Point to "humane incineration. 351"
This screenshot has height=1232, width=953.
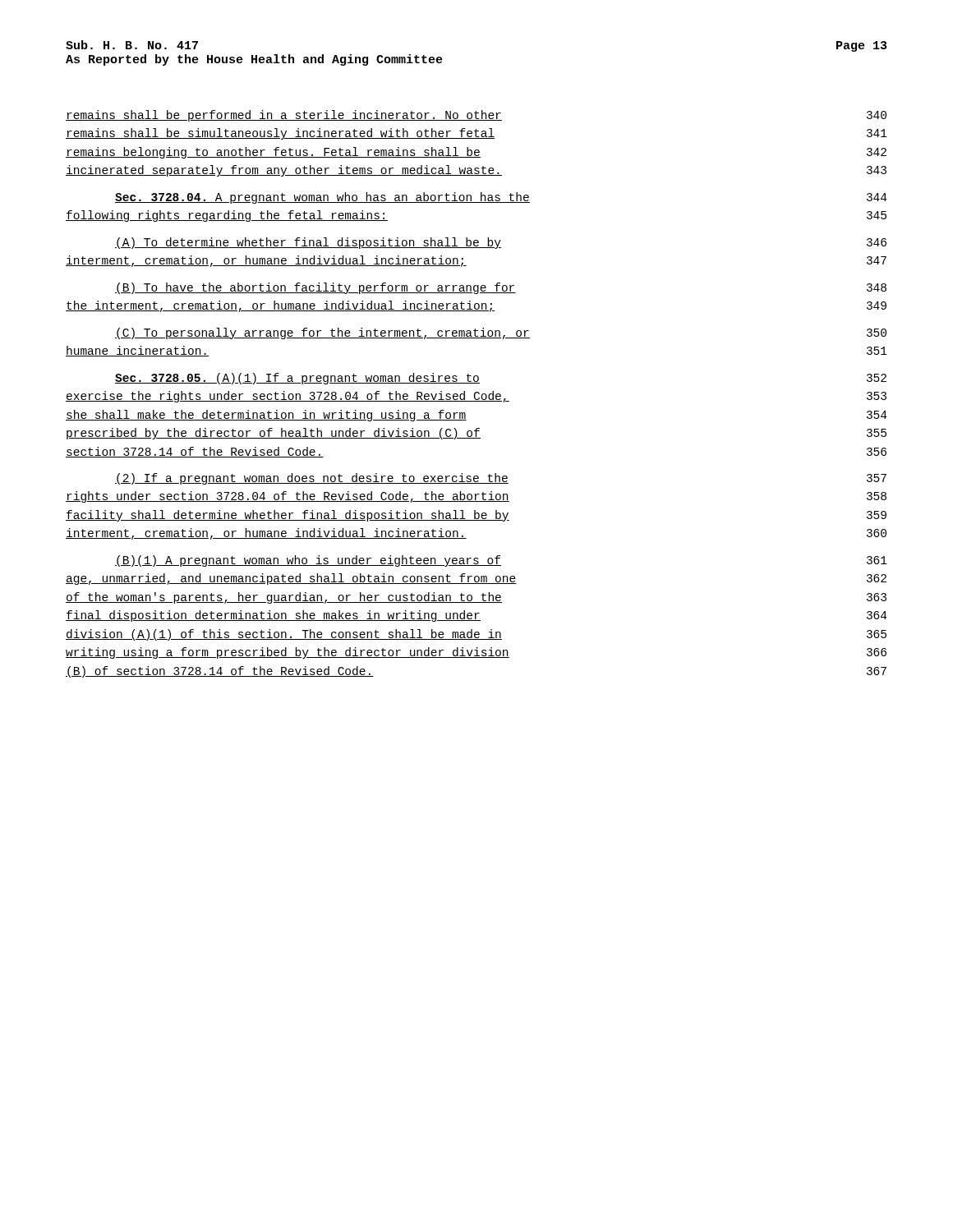[x=136, y=350]
